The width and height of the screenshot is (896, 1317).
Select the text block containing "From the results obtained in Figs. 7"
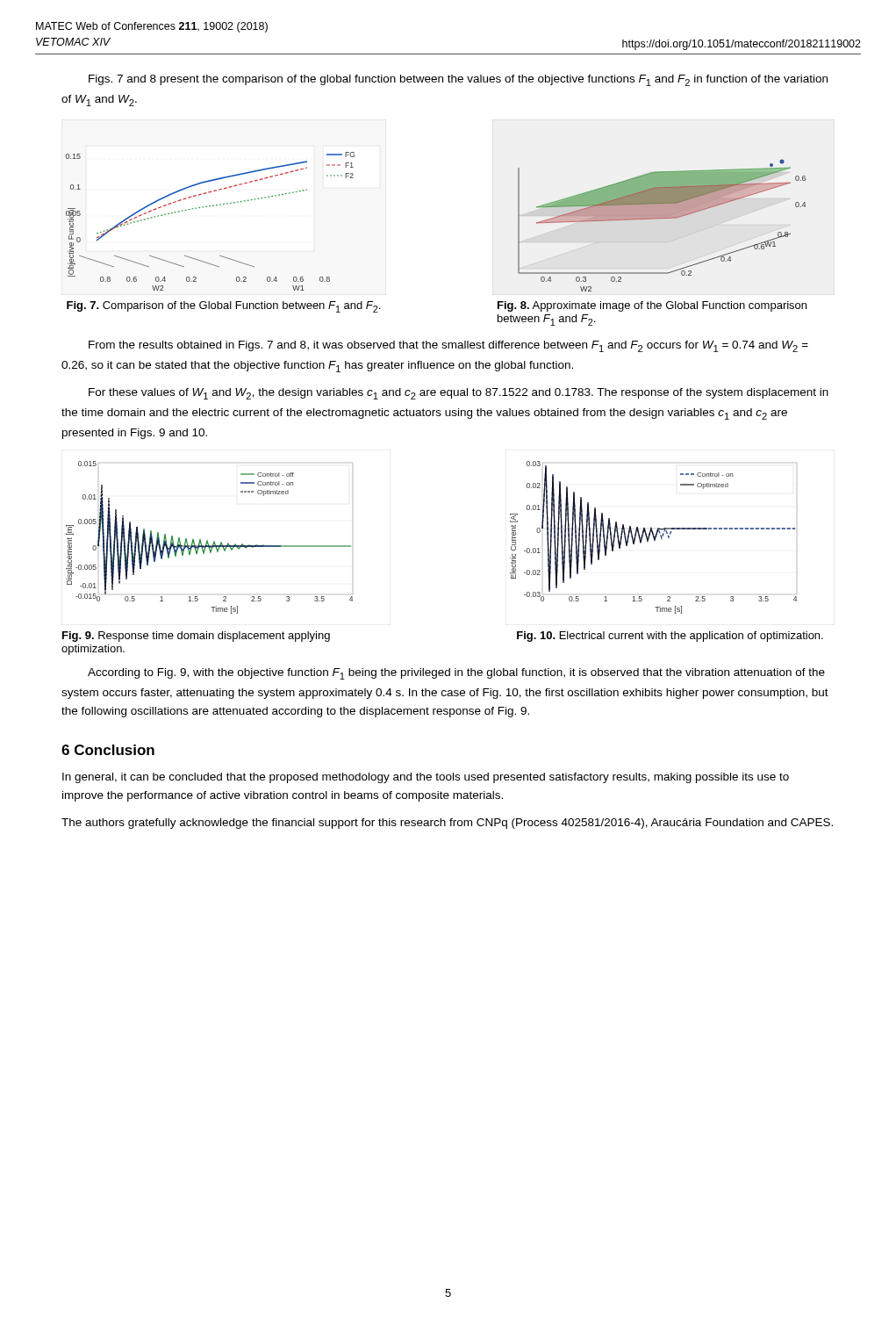coord(435,356)
